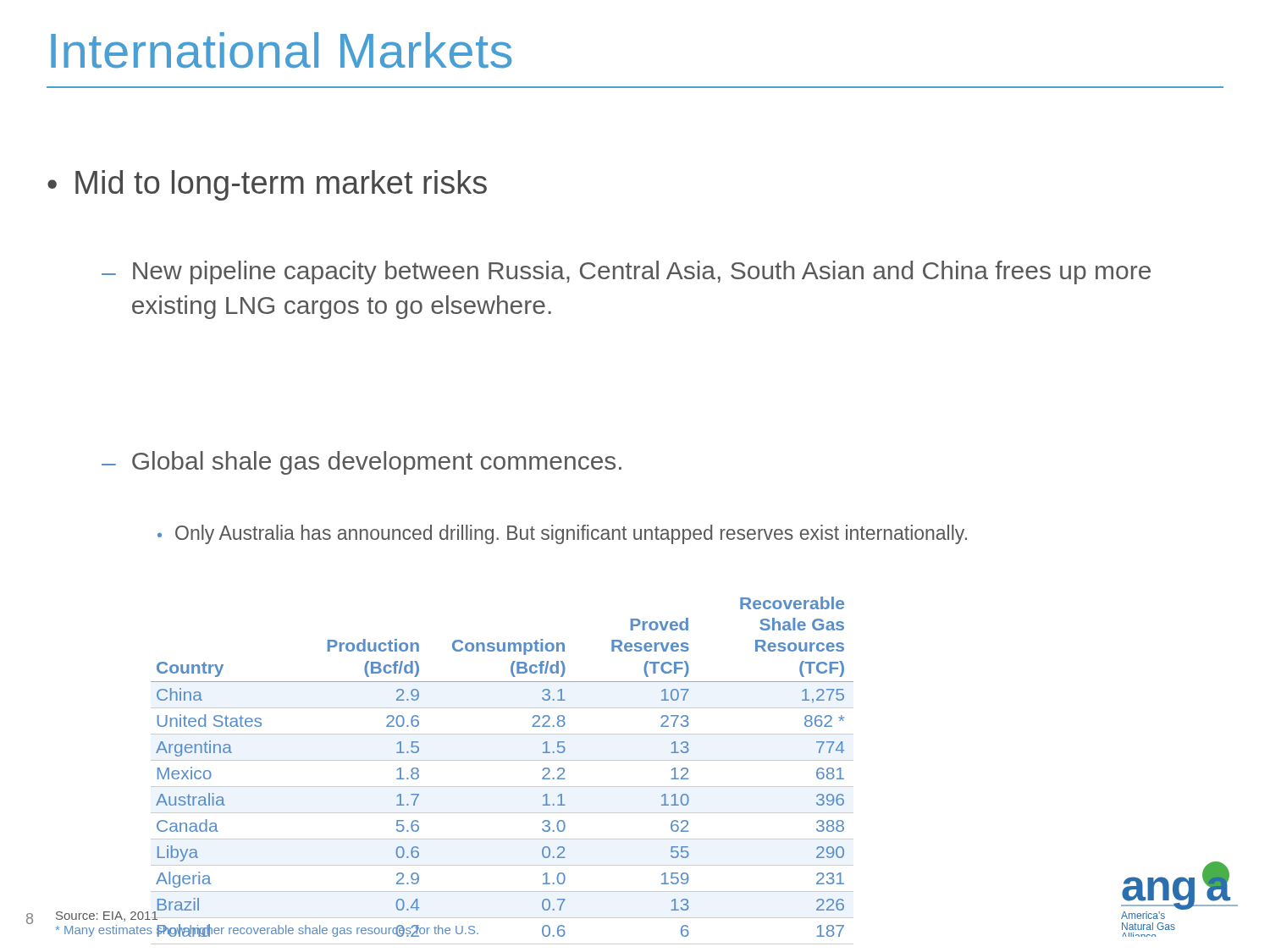Click on the list item with the text "• Mid to long-term"
1270x952 pixels.
click(x=267, y=183)
